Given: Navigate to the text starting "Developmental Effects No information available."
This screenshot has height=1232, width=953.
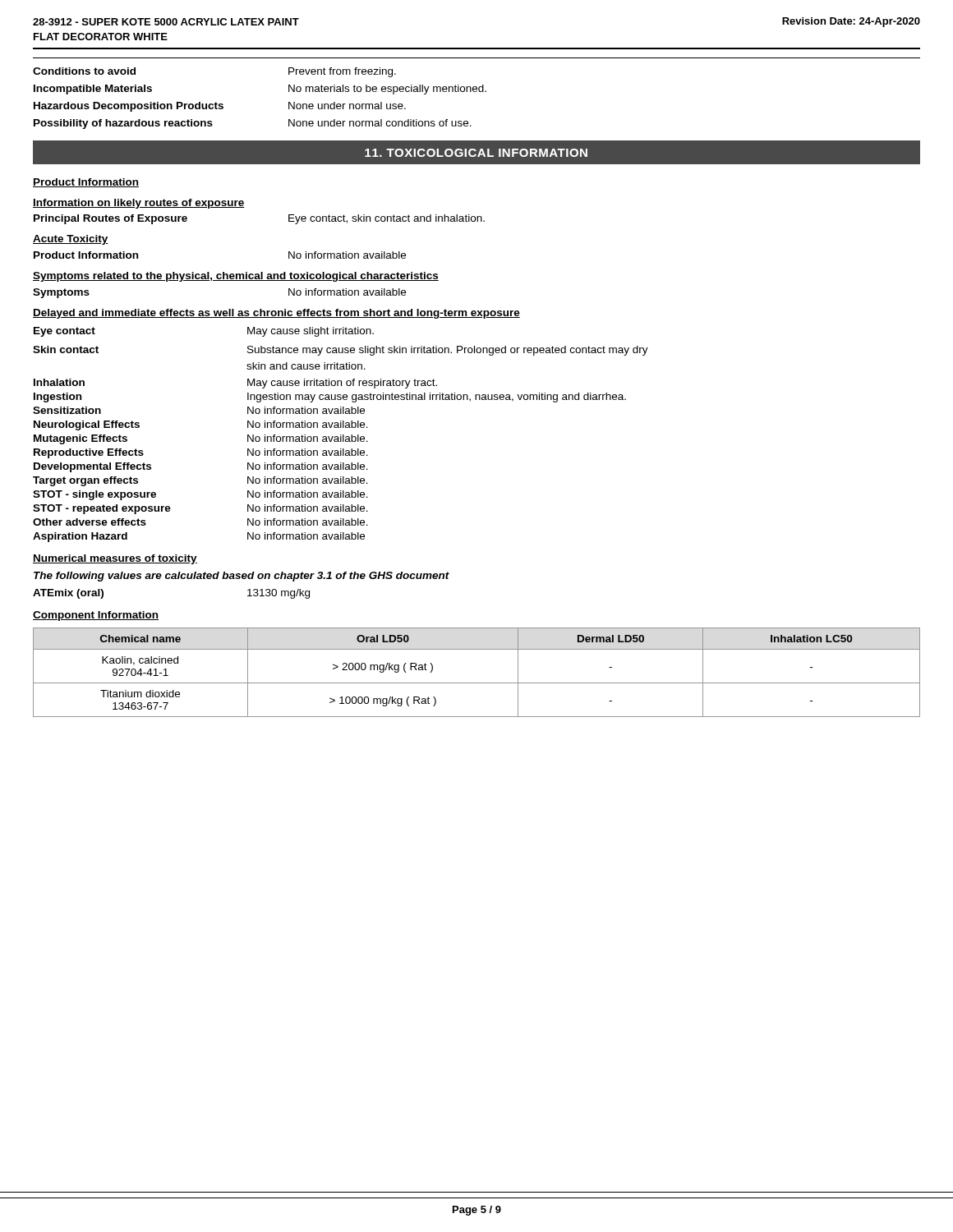Looking at the screenshot, I should pyautogui.click(x=89, y=467).
